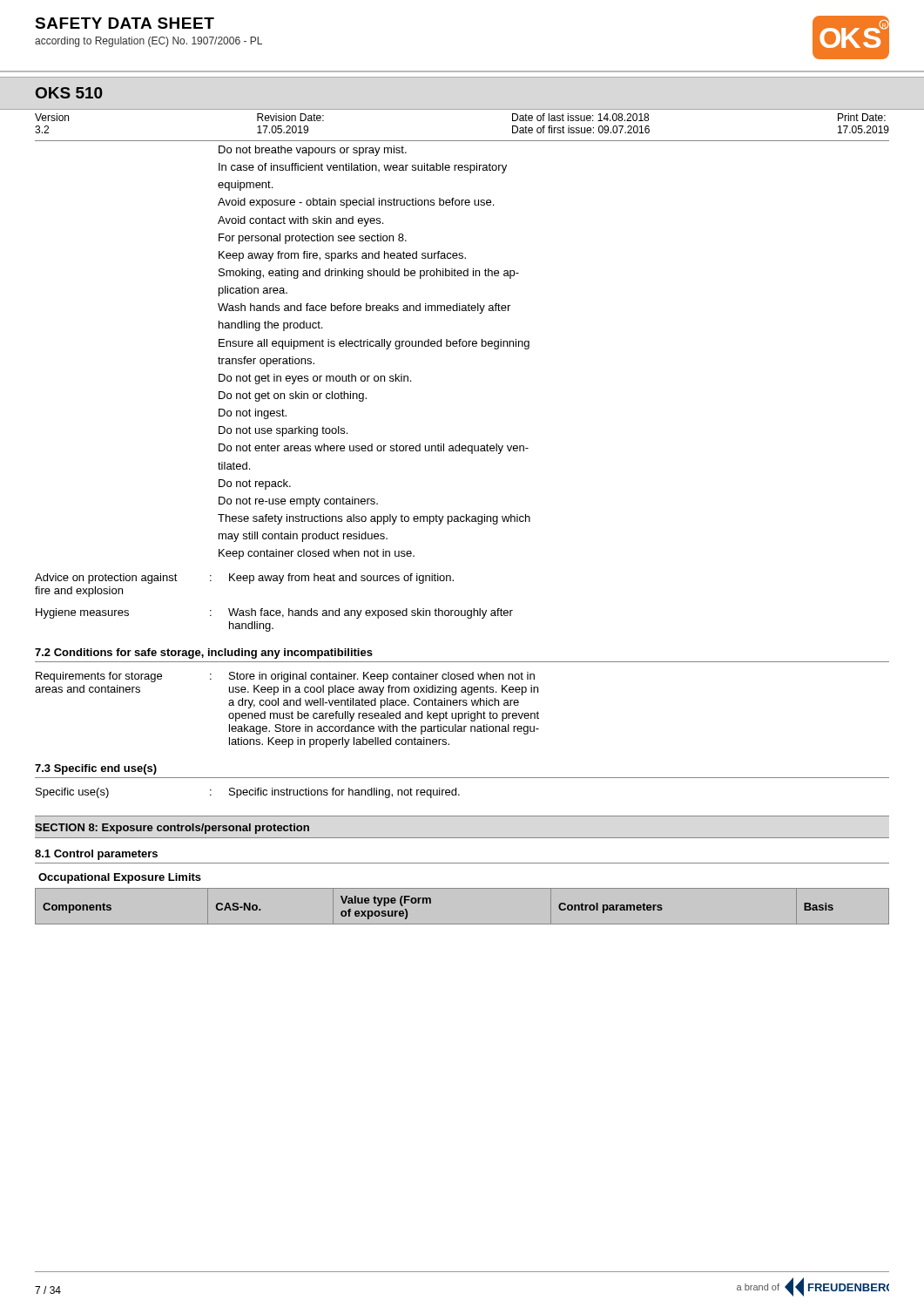
Task: Select the text block that says "Advice on protection againstfire and explosion :"
Action: coord(462,584)
